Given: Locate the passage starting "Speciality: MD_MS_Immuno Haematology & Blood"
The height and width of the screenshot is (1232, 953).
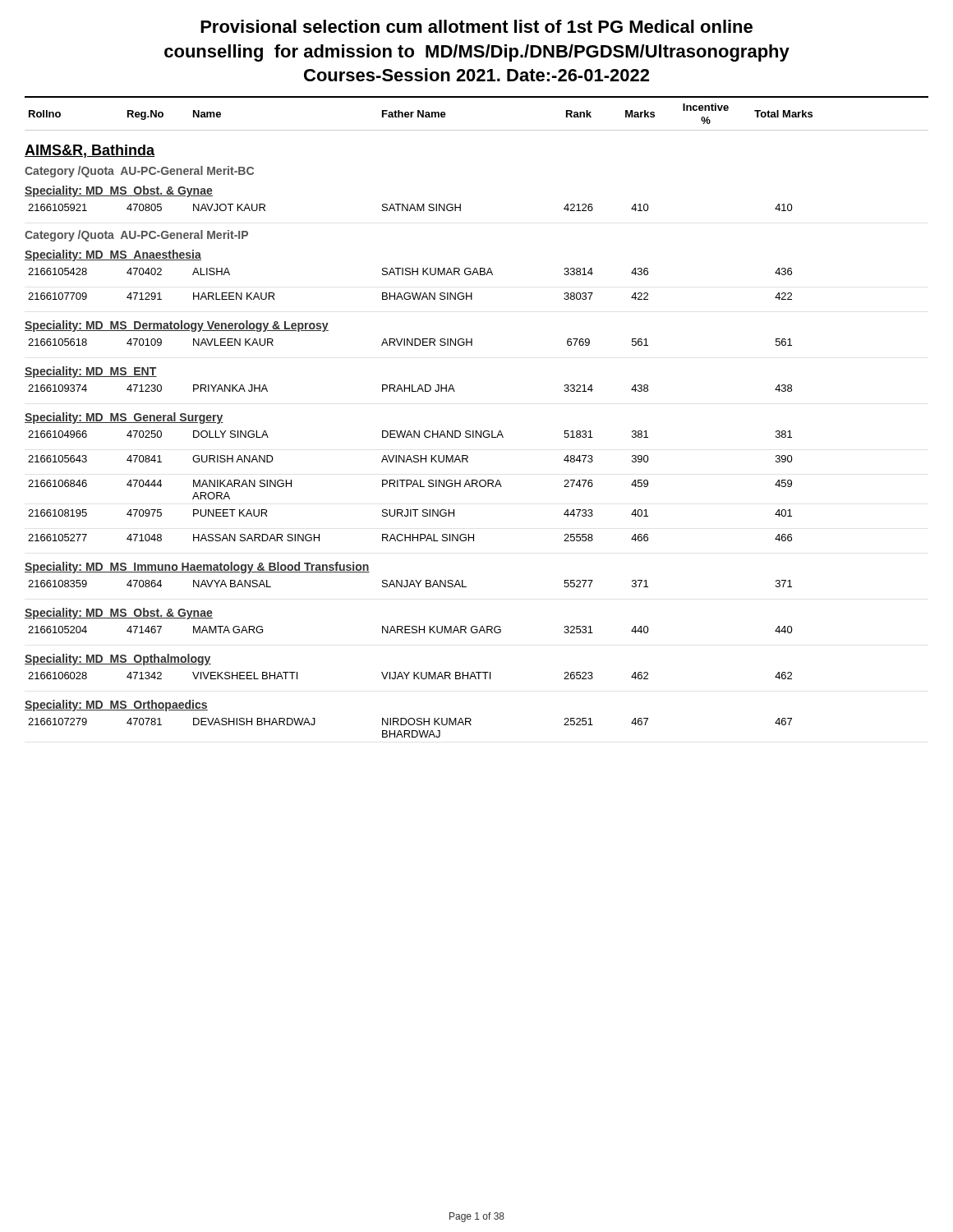Looking at the screenshot, I should [x=197, y=567].
